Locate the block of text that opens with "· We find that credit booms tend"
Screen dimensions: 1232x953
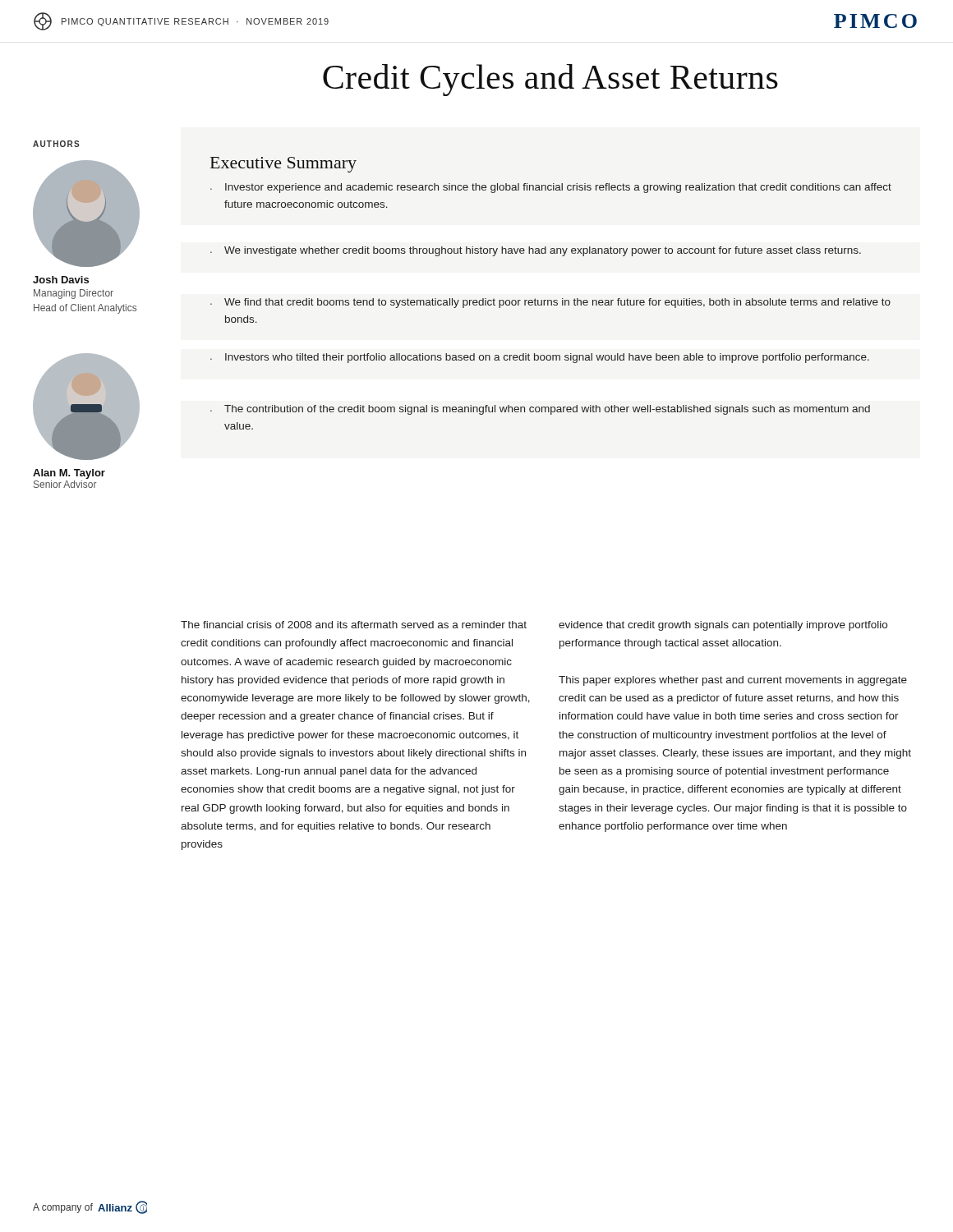point(550,311)
